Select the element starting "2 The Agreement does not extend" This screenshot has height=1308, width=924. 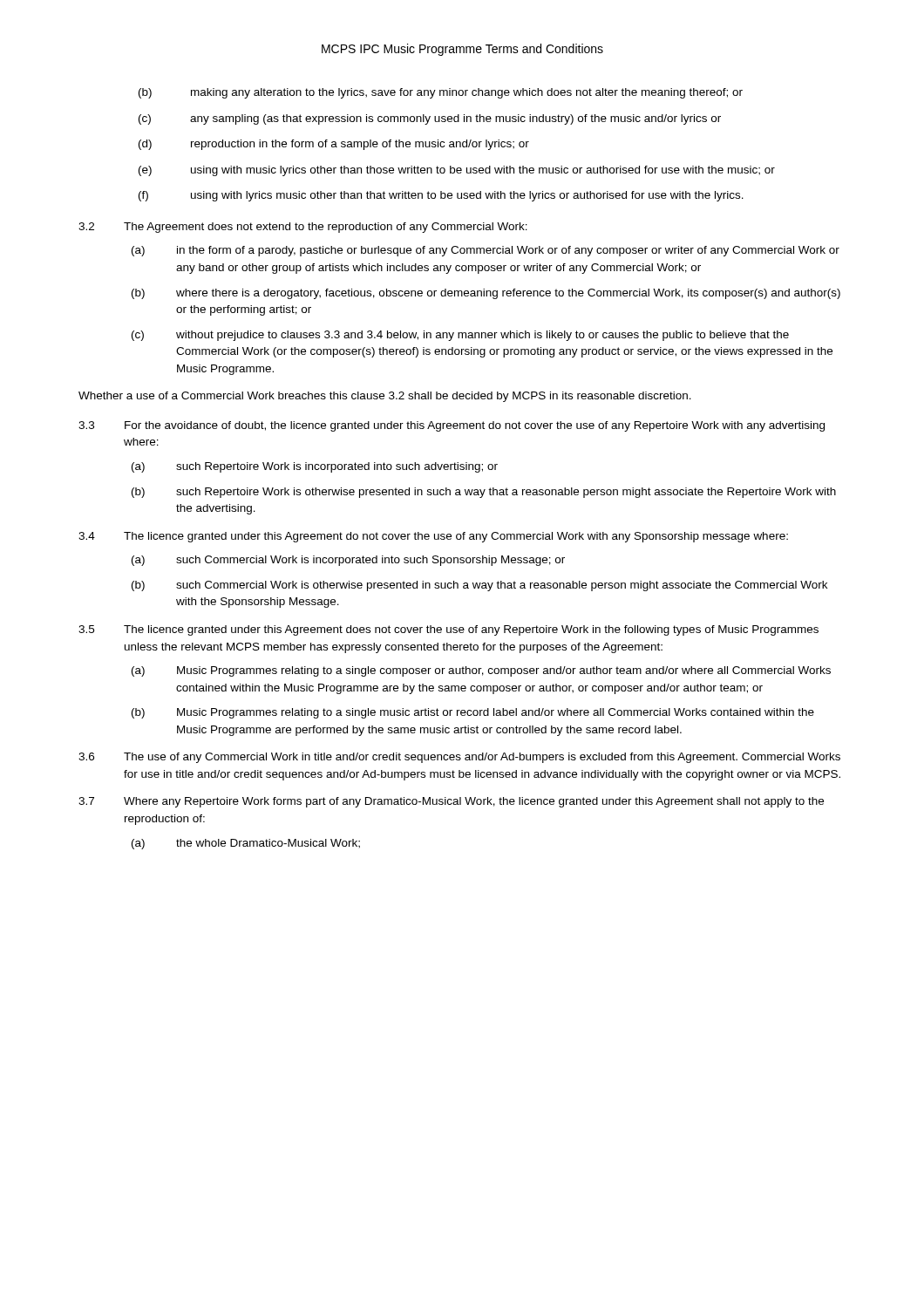pyautogui.click(x=462, y=226)
